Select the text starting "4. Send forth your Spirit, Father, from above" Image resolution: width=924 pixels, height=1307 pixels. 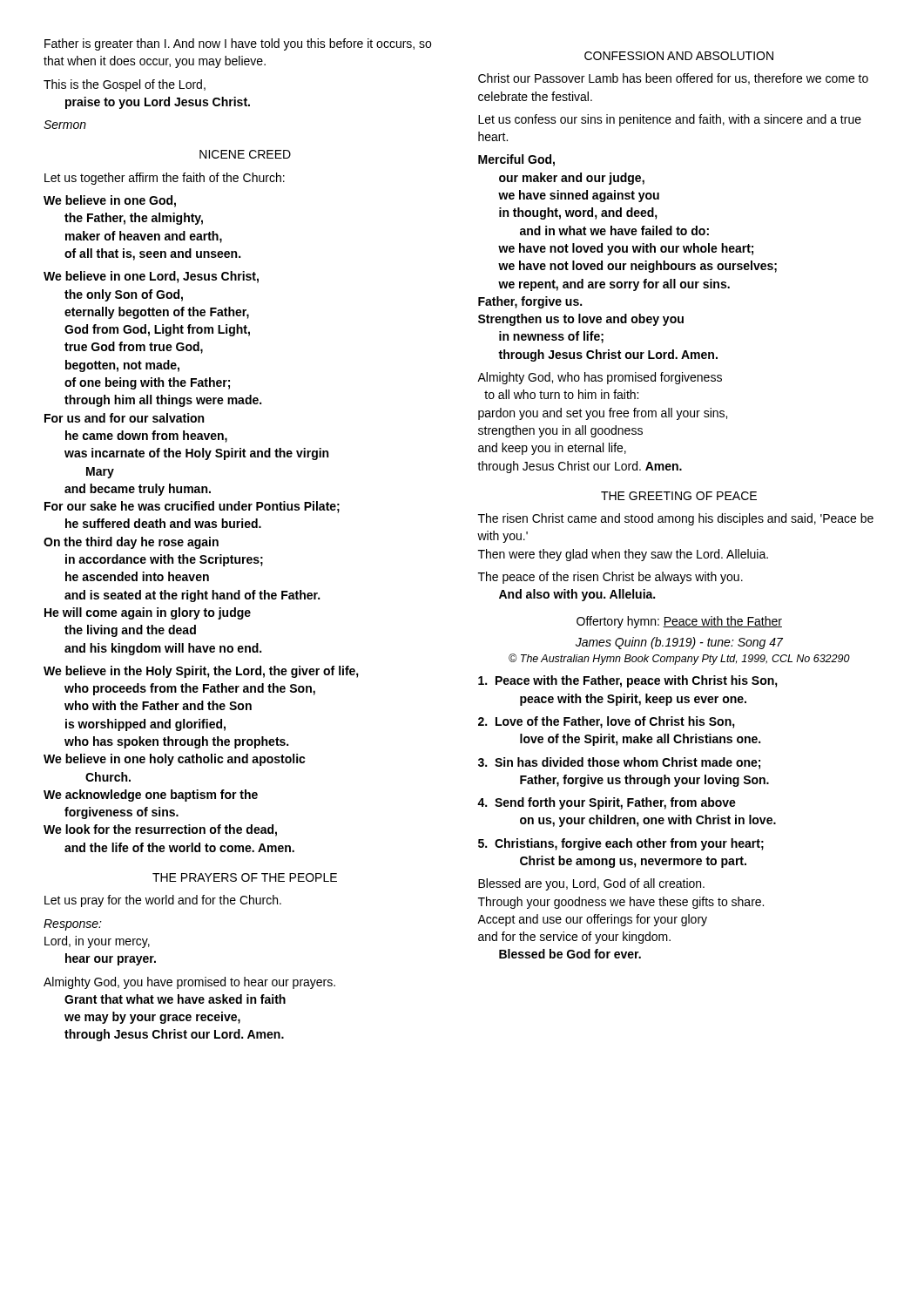679,812
